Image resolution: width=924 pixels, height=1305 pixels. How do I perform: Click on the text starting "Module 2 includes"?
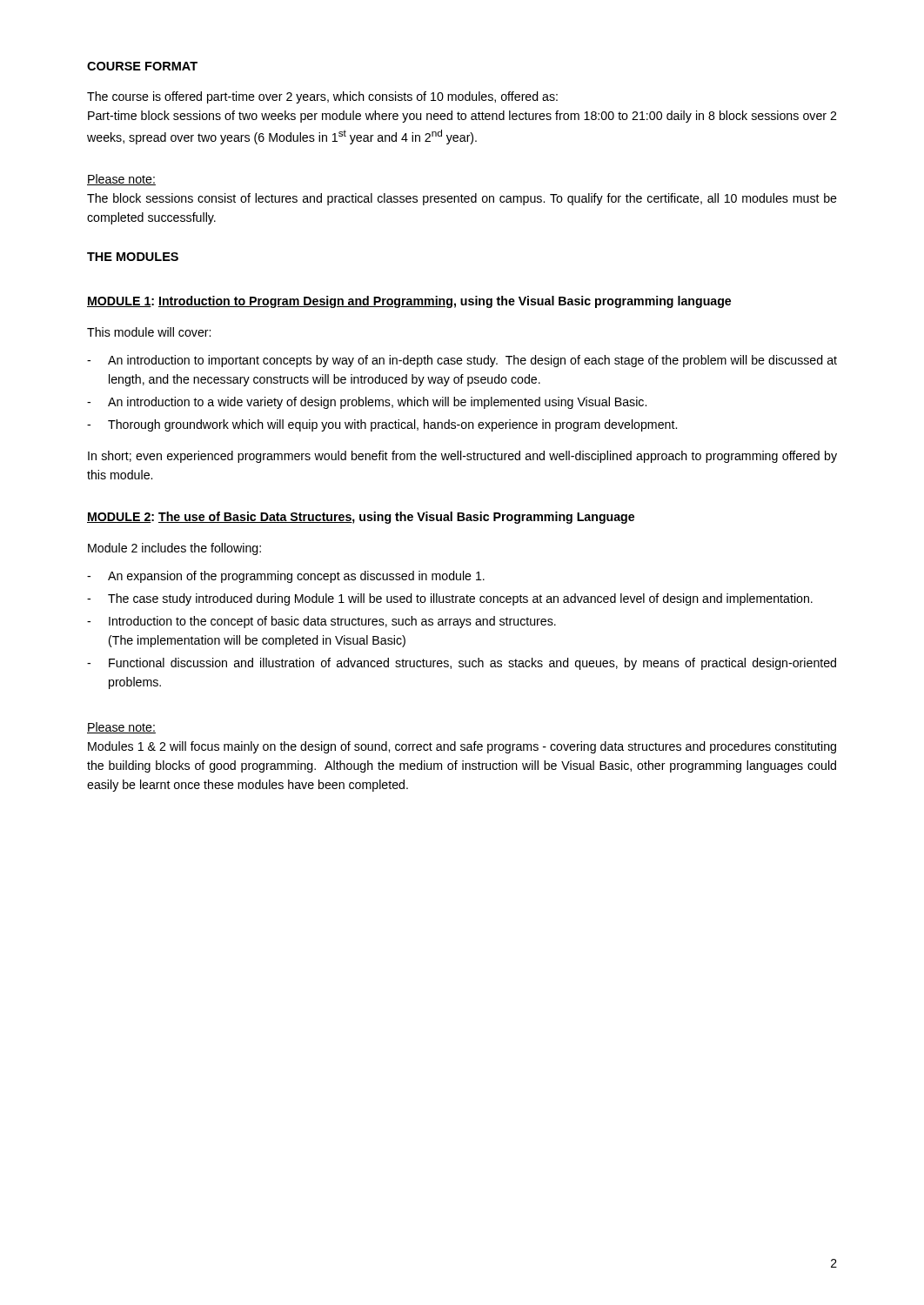click(174, 548)
